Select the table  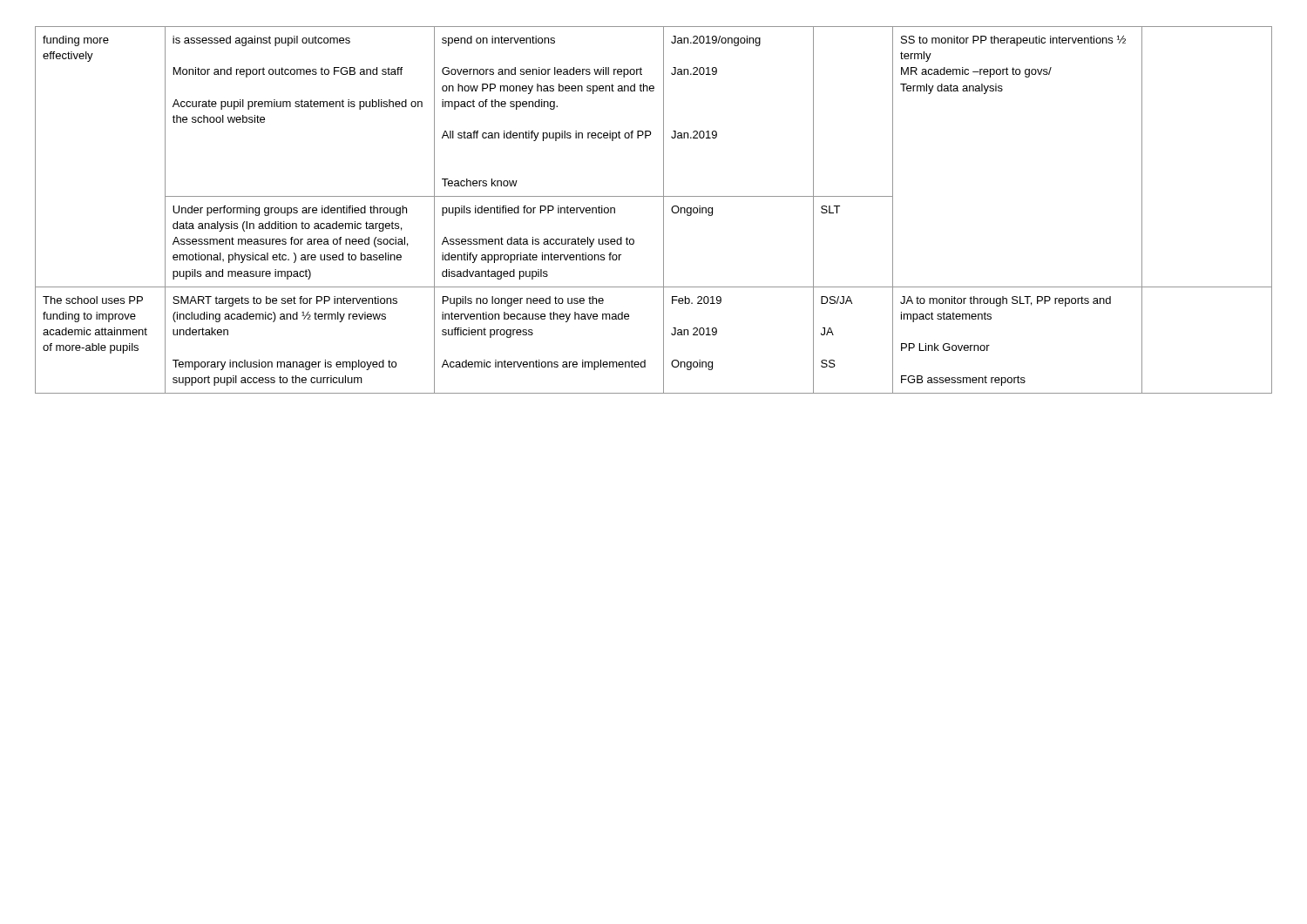point(654,210)
